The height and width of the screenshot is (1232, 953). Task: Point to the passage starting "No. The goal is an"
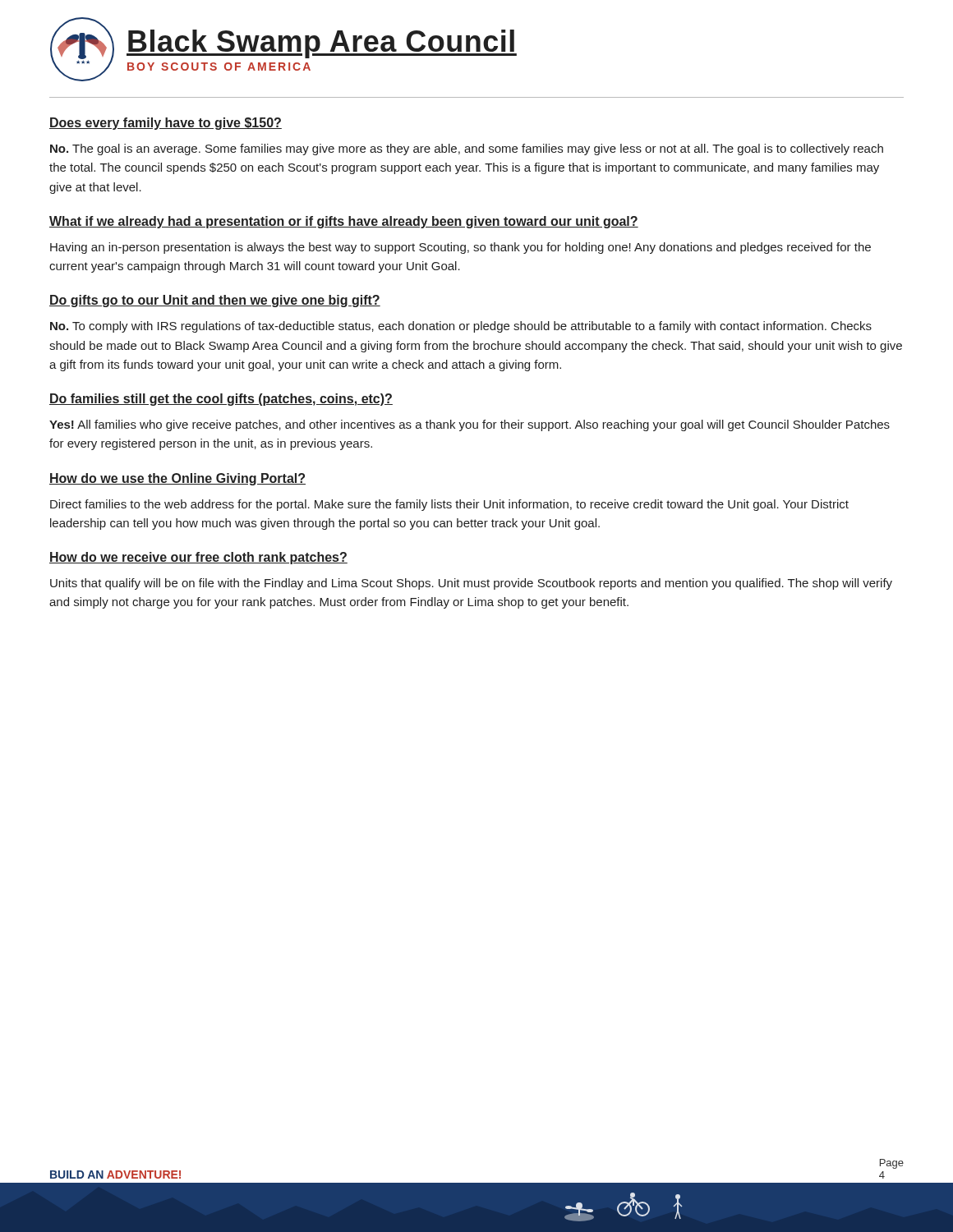(x=467, y=167)
